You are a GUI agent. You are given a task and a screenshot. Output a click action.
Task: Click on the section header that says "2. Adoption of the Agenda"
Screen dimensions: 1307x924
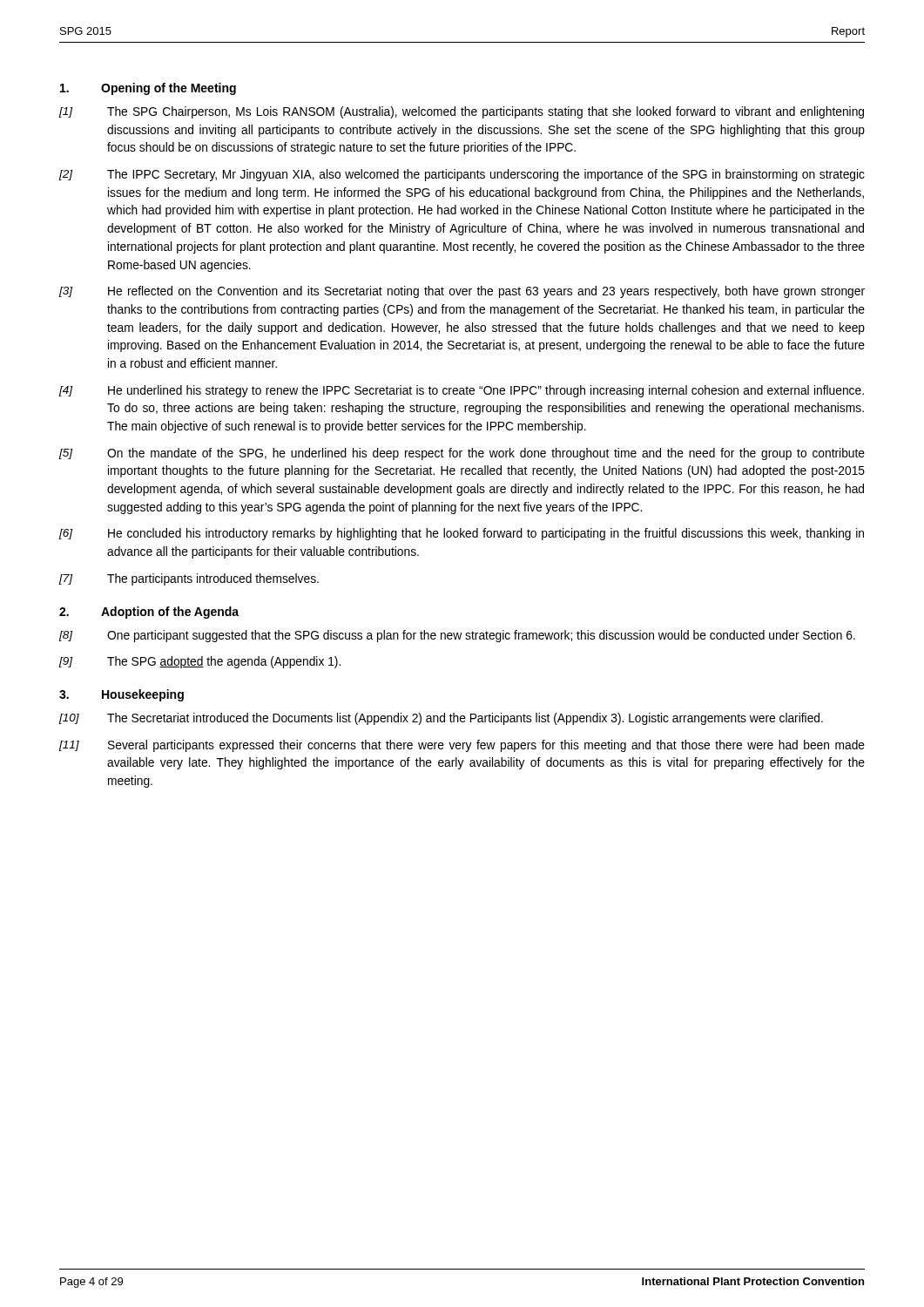point(149,611)
